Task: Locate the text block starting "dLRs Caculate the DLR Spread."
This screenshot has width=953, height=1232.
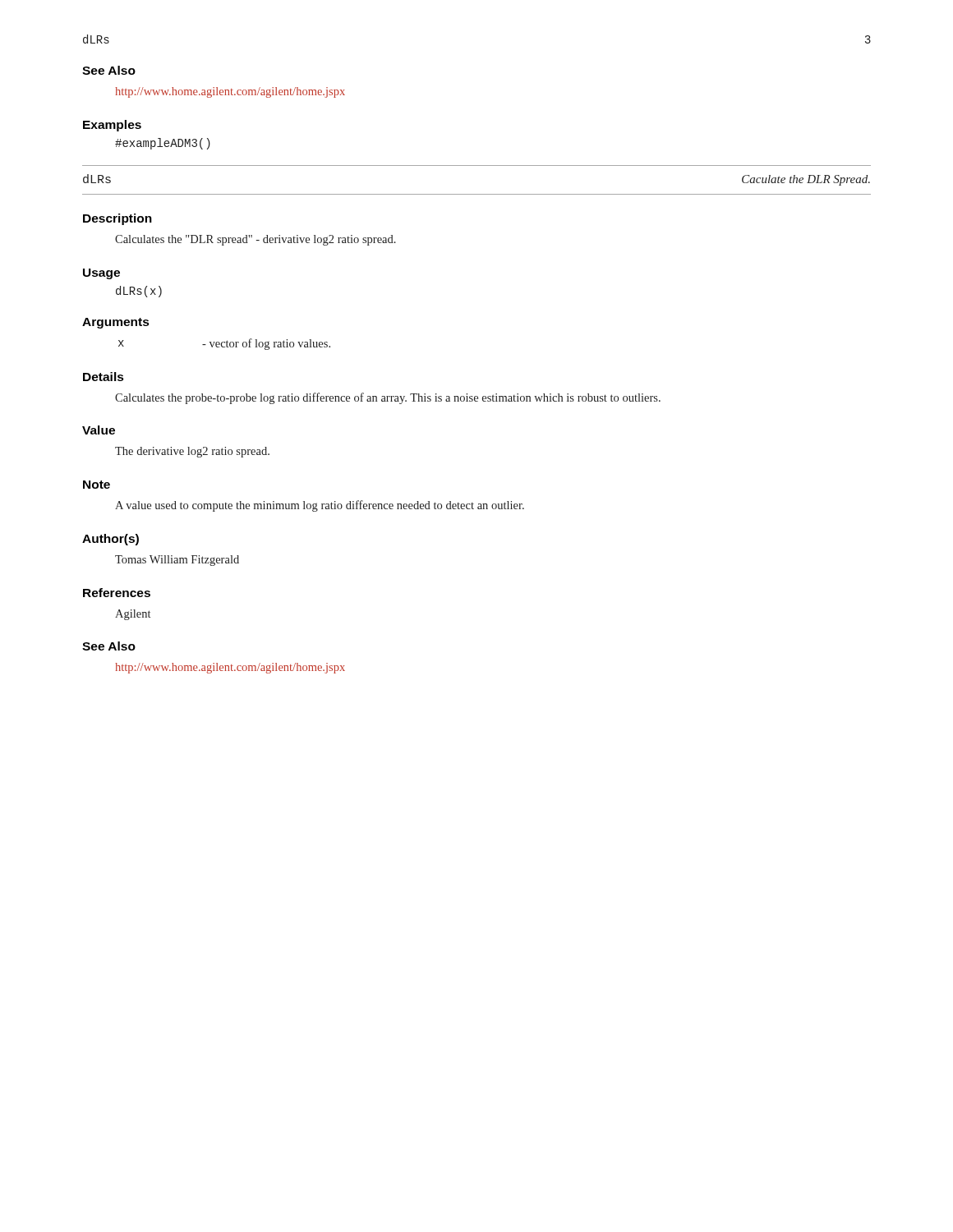Action: pos(92,179)
